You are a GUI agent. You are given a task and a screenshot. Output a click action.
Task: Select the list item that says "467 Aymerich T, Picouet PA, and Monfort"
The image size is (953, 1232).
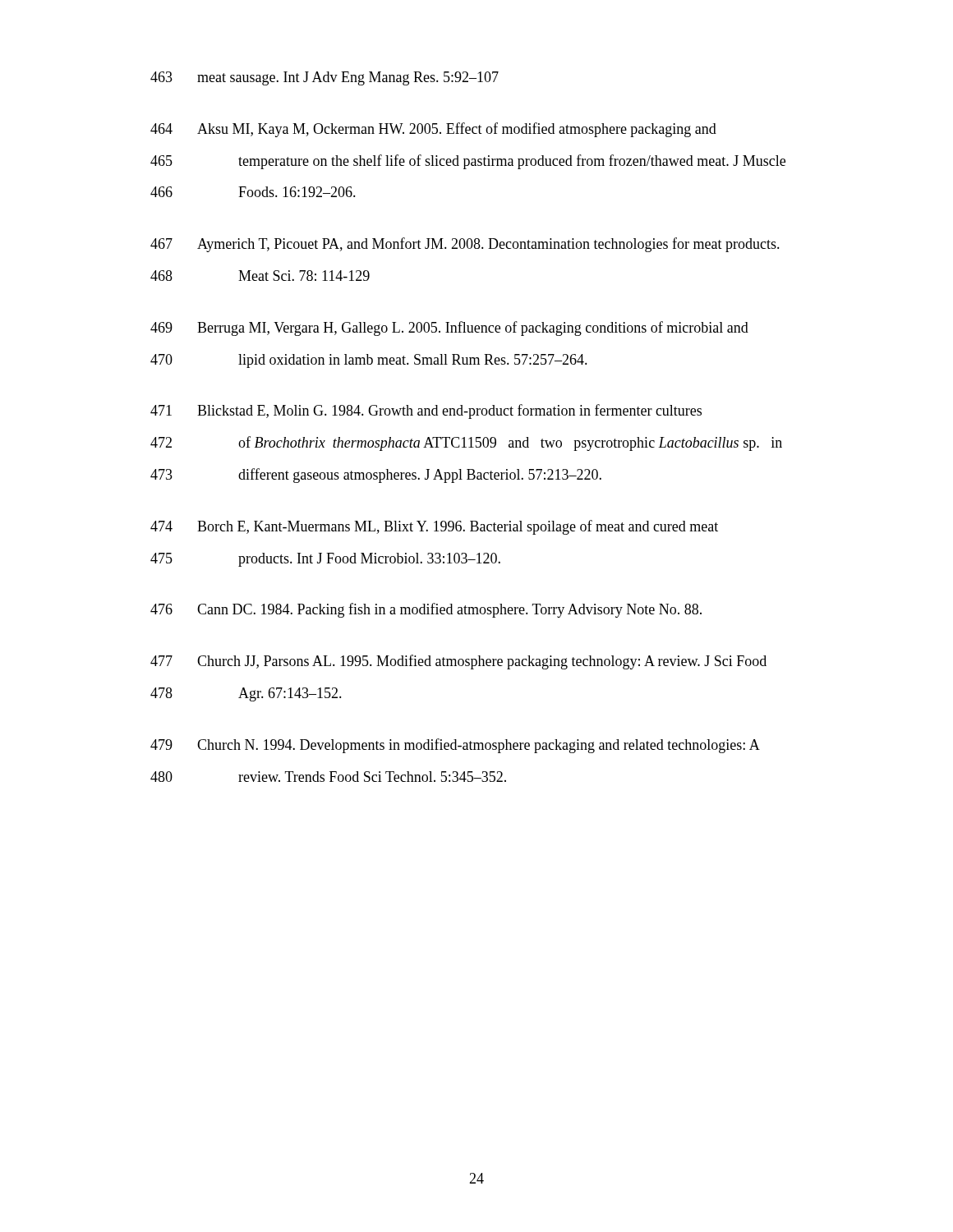[x=476, y=260]
